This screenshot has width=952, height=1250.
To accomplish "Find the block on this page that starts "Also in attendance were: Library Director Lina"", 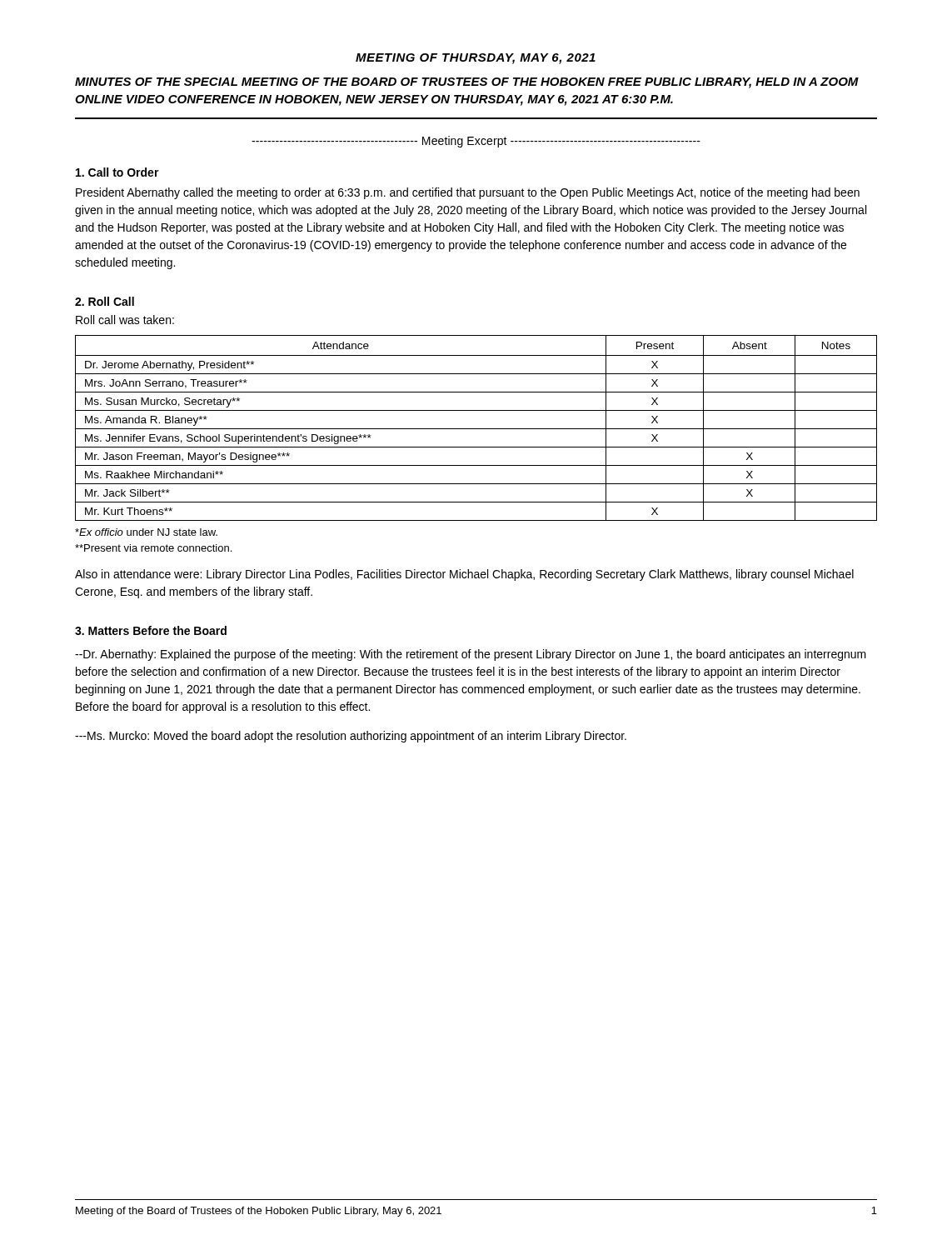I will coord(464,583).
